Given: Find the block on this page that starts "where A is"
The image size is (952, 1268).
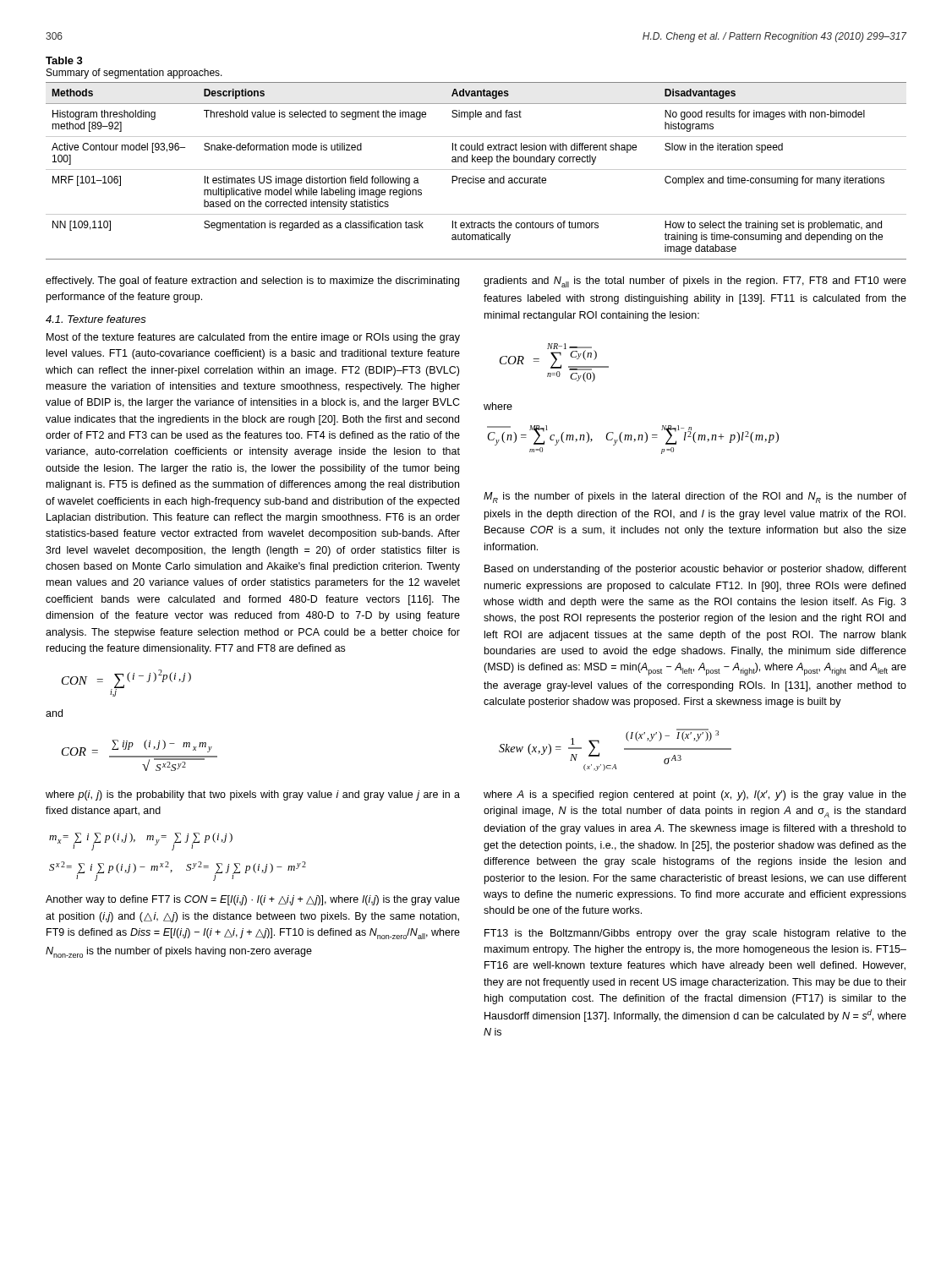Looking at the screenshot, I should click(x=695, y=795).
